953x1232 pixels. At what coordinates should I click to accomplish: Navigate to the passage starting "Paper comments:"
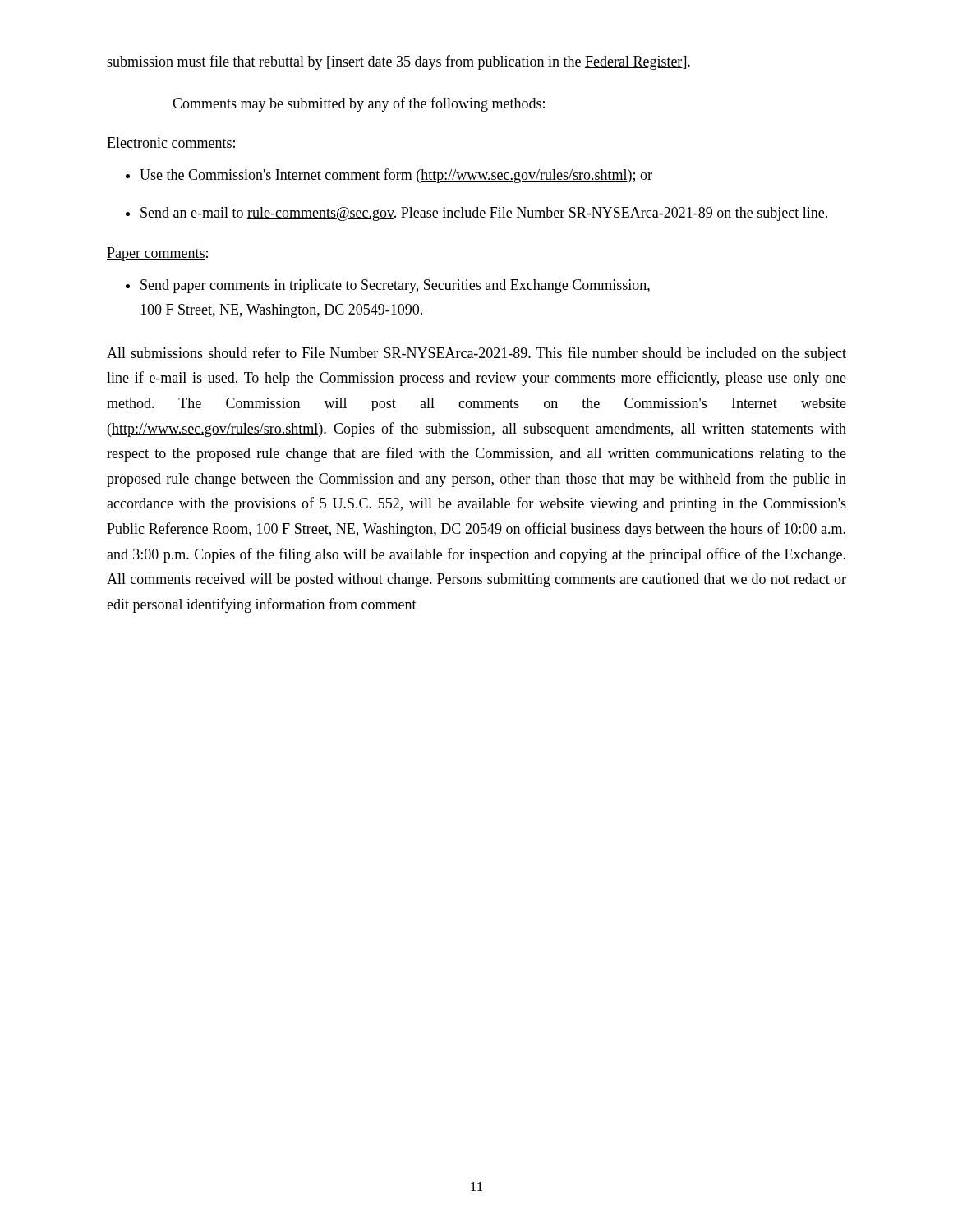point(158,253)
